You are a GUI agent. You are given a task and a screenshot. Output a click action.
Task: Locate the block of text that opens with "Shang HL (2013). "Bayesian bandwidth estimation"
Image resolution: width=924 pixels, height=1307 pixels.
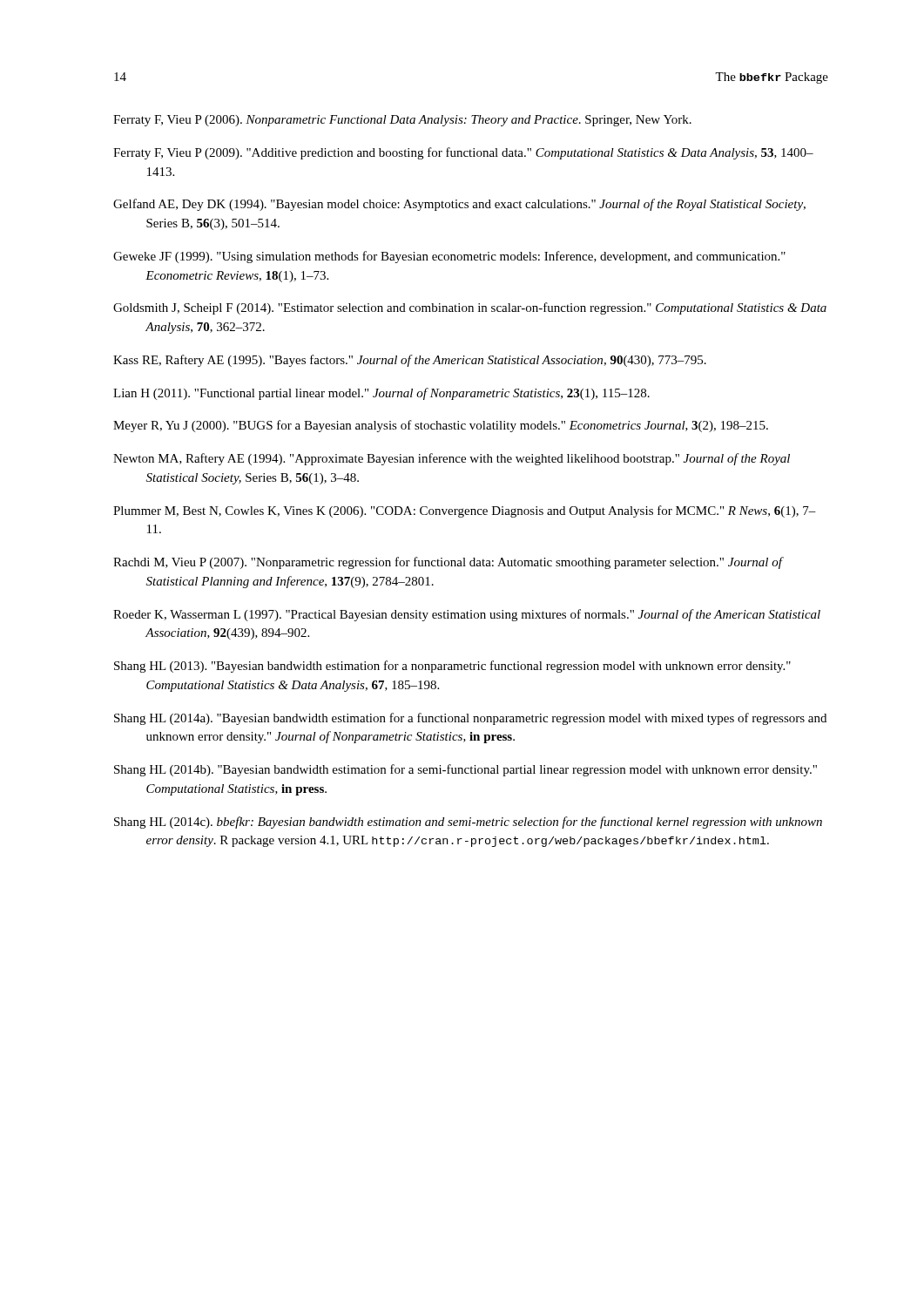(x=452, y=675)
